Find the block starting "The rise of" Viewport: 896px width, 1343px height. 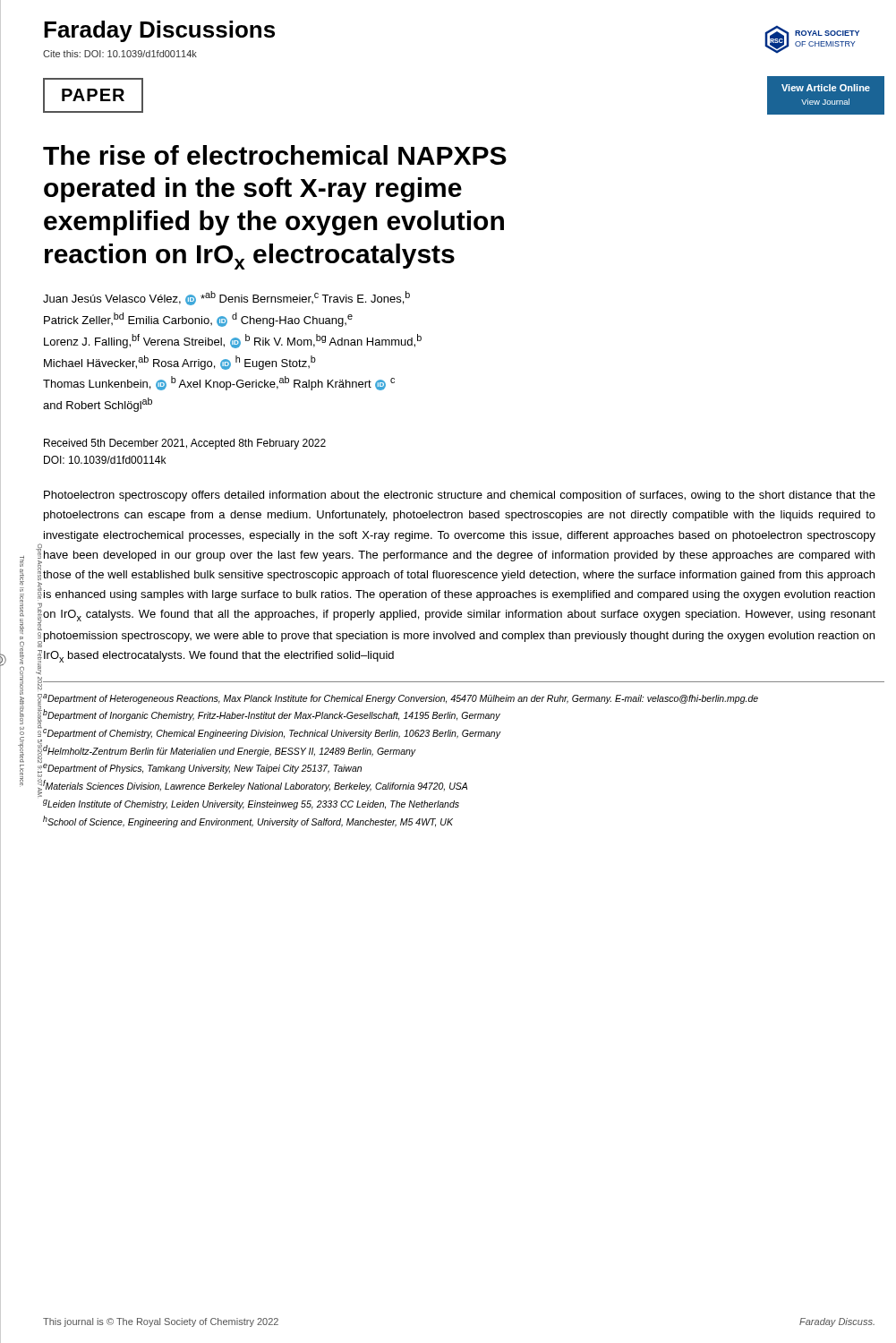click(459, 207)
